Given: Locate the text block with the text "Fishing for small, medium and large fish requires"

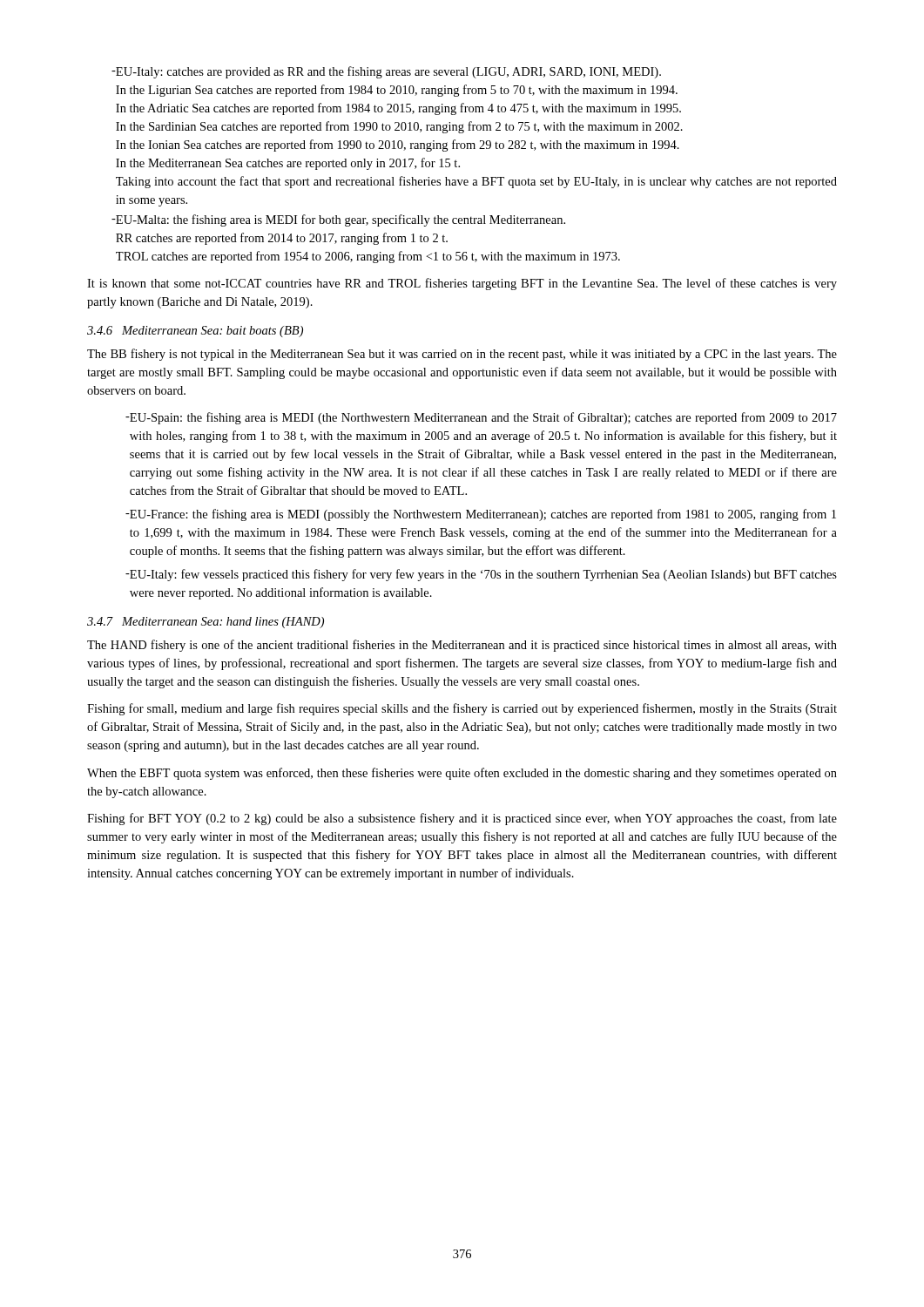Looking at the screenshot, I should [462, 728].
